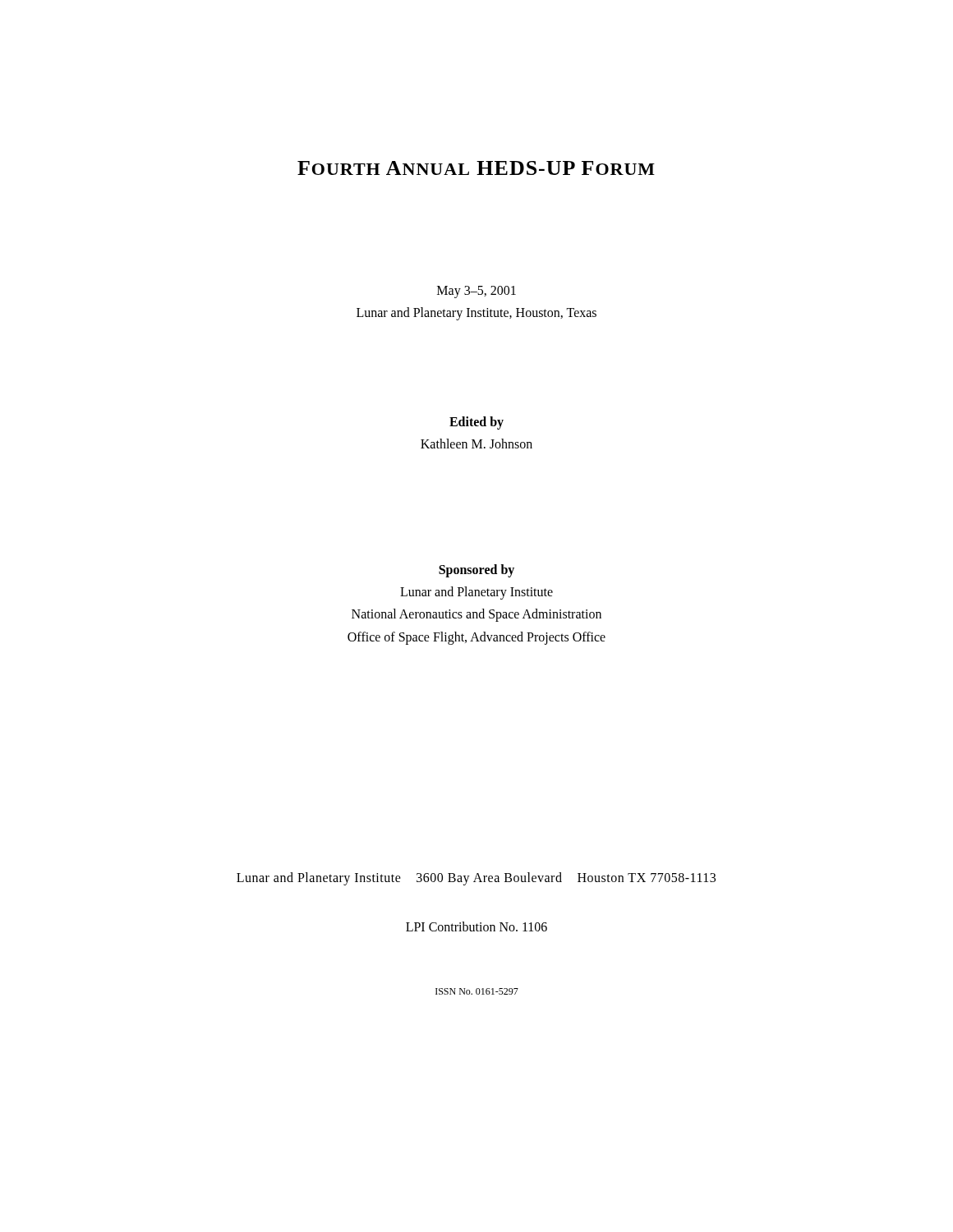Locate the region starting "May 3–5, 2001 Lunar and"
Viewport: 953px width, 1232px height.
click(476, 302)
